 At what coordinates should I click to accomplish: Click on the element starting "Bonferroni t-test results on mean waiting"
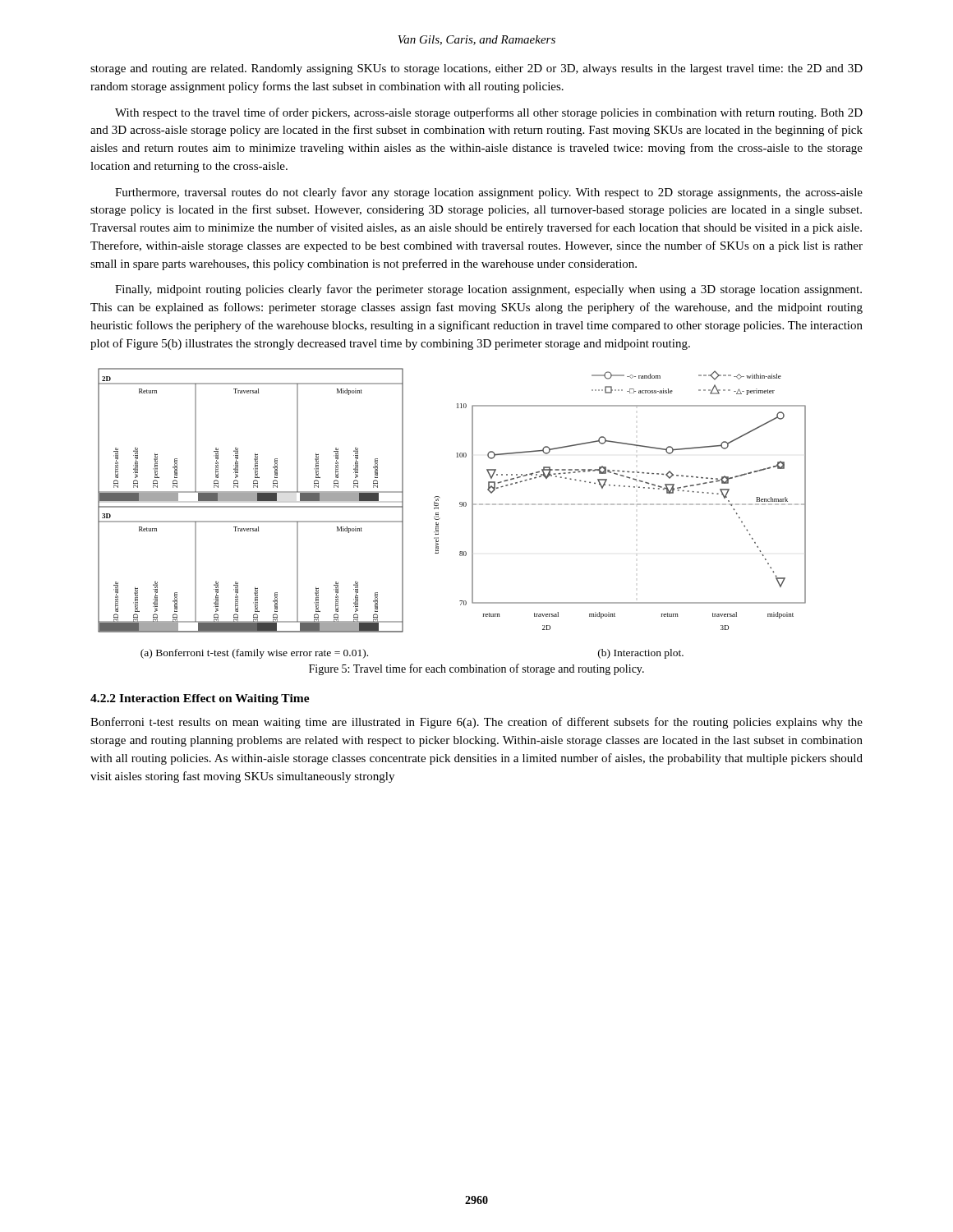[x=476, y=750]
